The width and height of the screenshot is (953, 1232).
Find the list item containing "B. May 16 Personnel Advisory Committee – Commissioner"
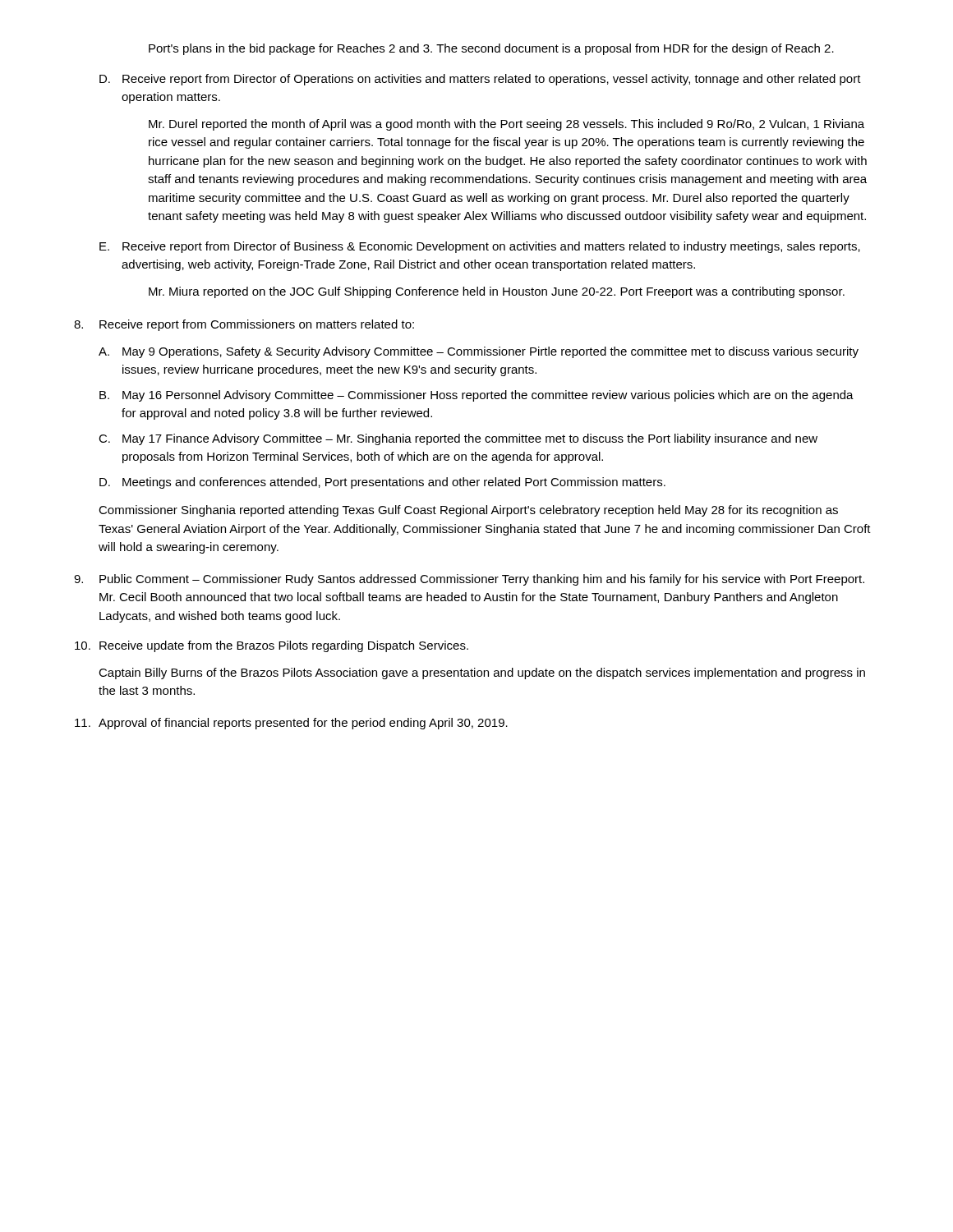click(485, 404)
